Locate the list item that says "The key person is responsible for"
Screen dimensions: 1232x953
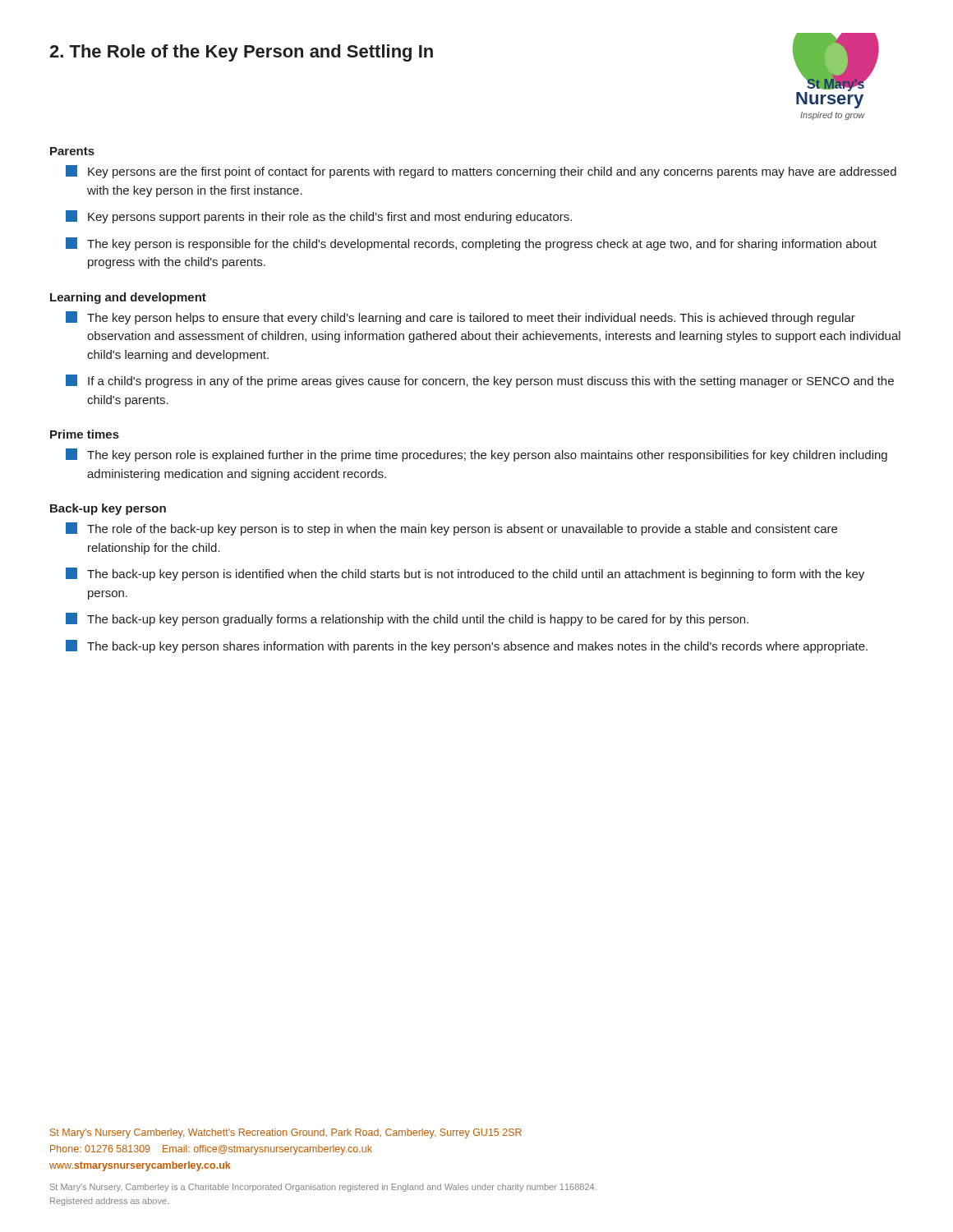tap(485, 253)
